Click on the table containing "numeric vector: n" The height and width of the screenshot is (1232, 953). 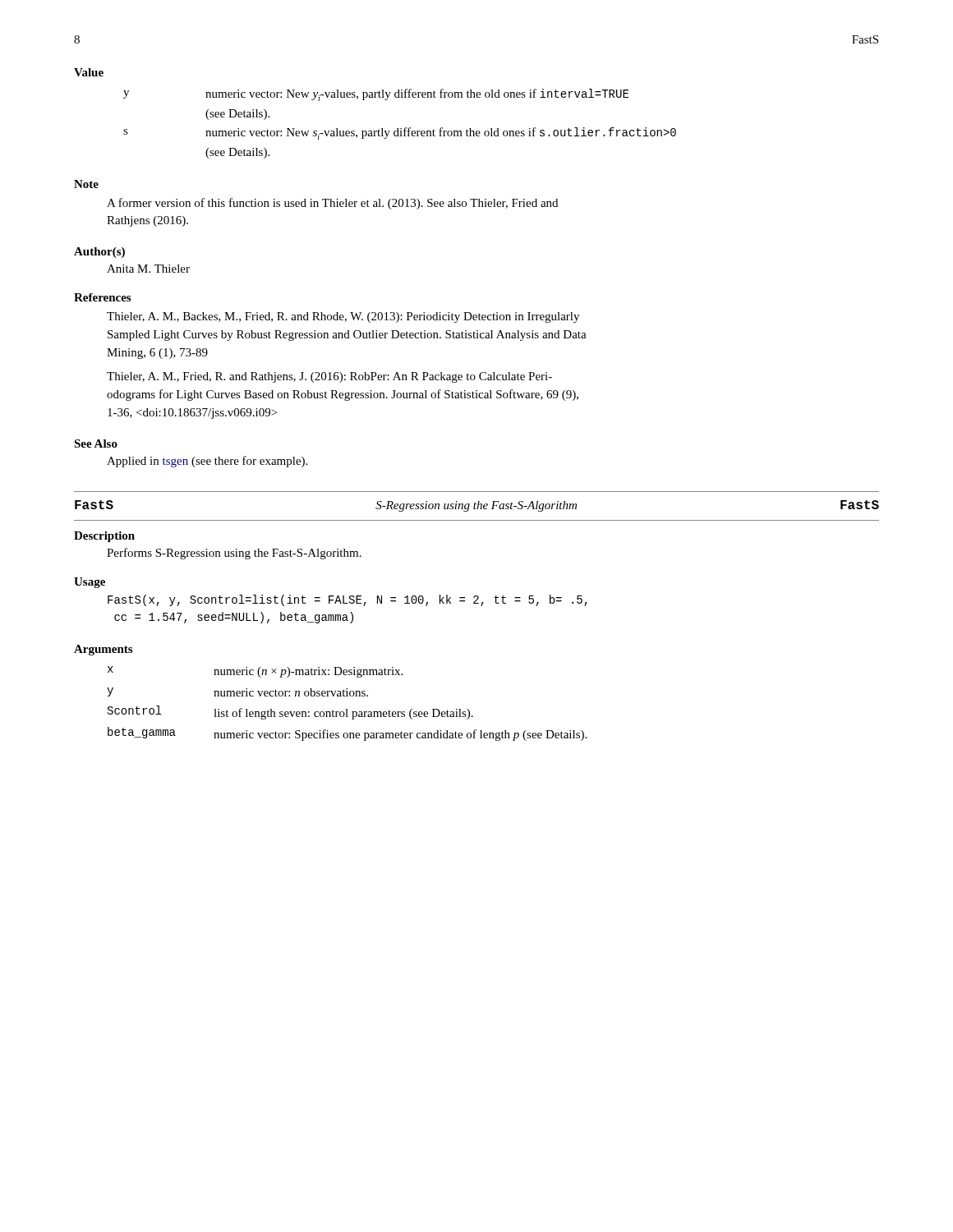click(493, 703)
